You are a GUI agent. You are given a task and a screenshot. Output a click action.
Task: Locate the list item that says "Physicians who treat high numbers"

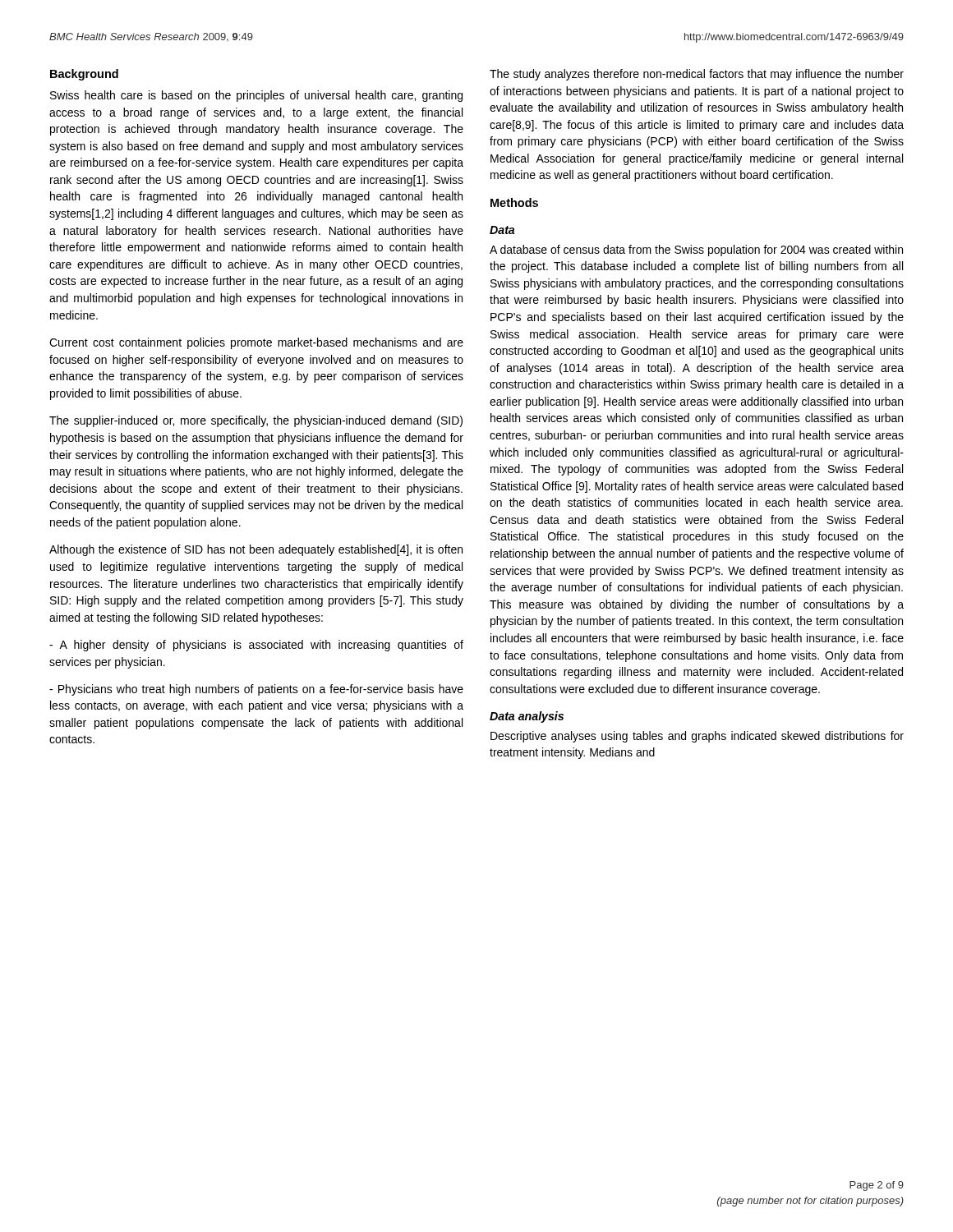pyautogui.click(x=256, y=714)
